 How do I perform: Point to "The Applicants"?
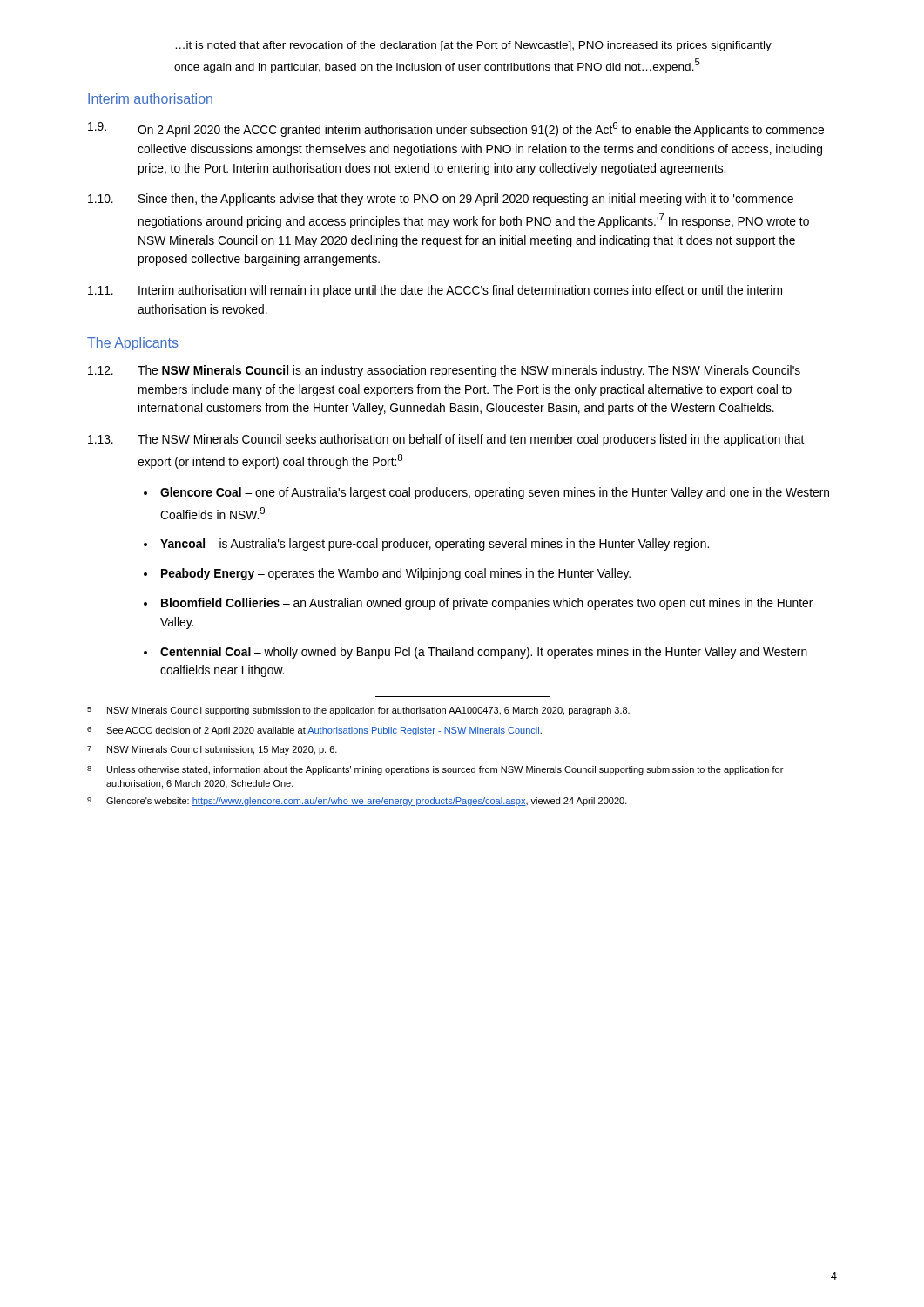click(x=133, y=344)
